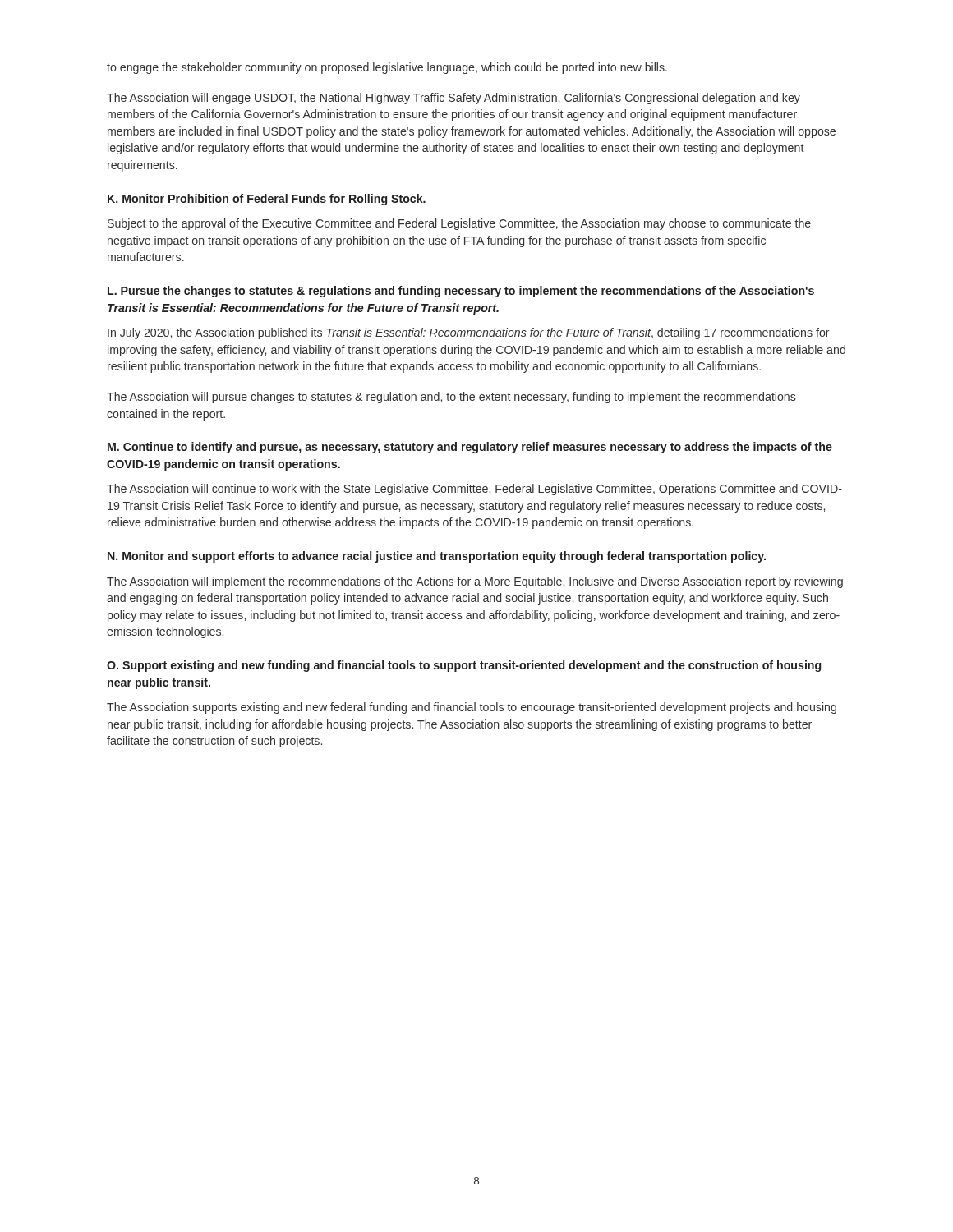Locate the text starting "The Association will engage USDOT, the"

(x=471, y=131)
